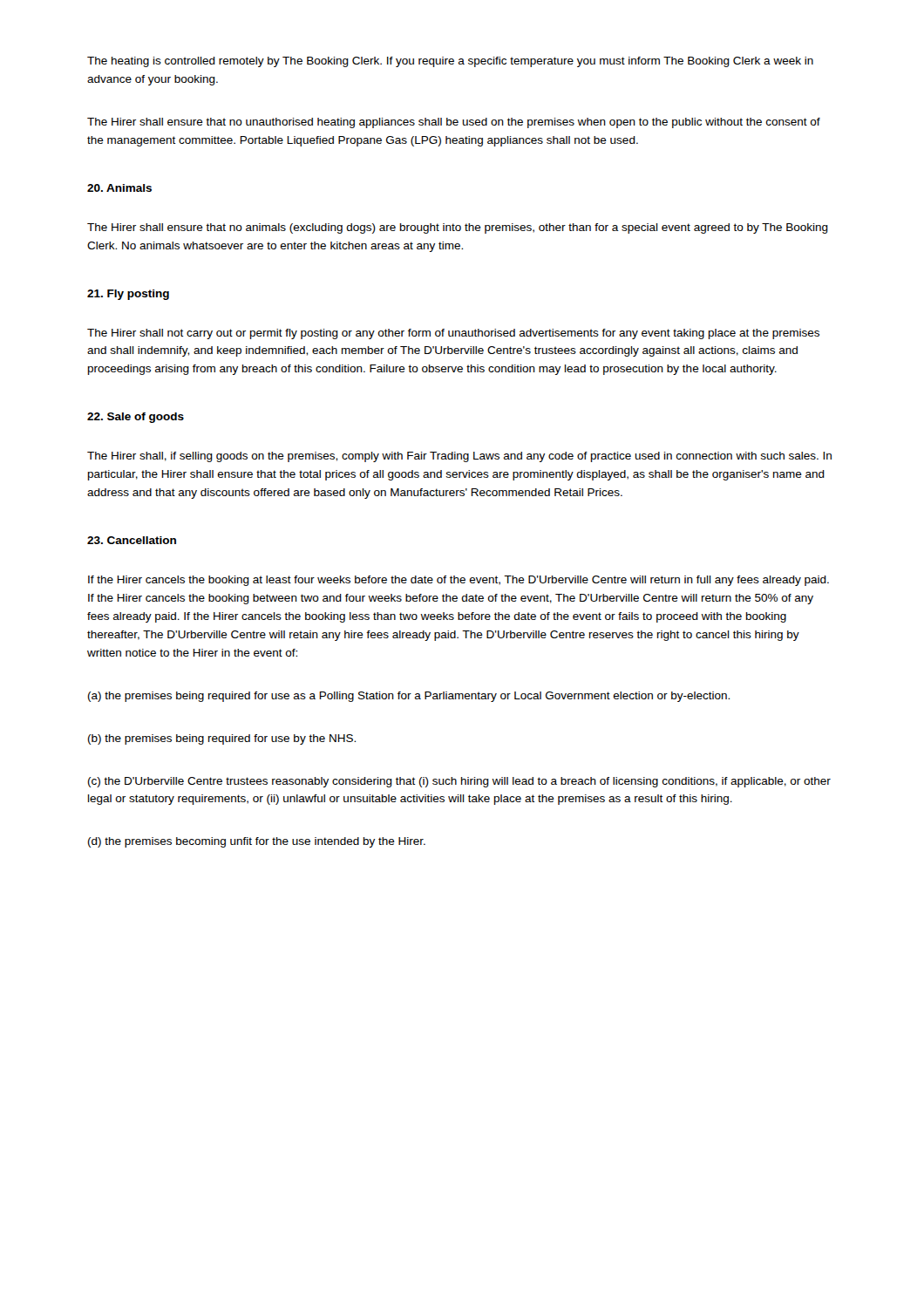Find the region starting "(c) the D'Urberville Centre trustees reasonably considering that"
This screenshot has width=924, height=1308.
click(459, 790)
